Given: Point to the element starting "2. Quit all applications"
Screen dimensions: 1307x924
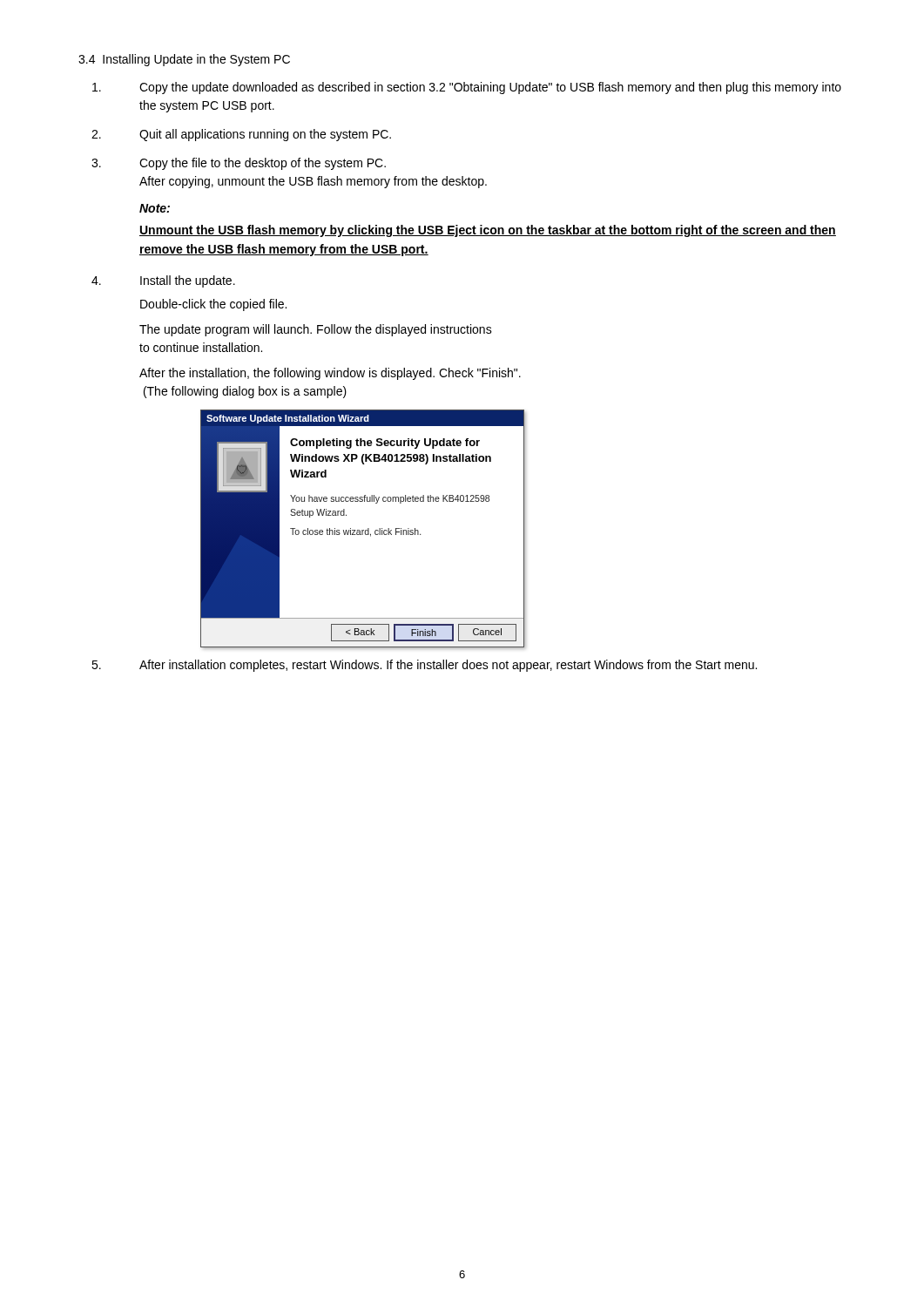Looking at the screenshot, I should click(241, 135).
